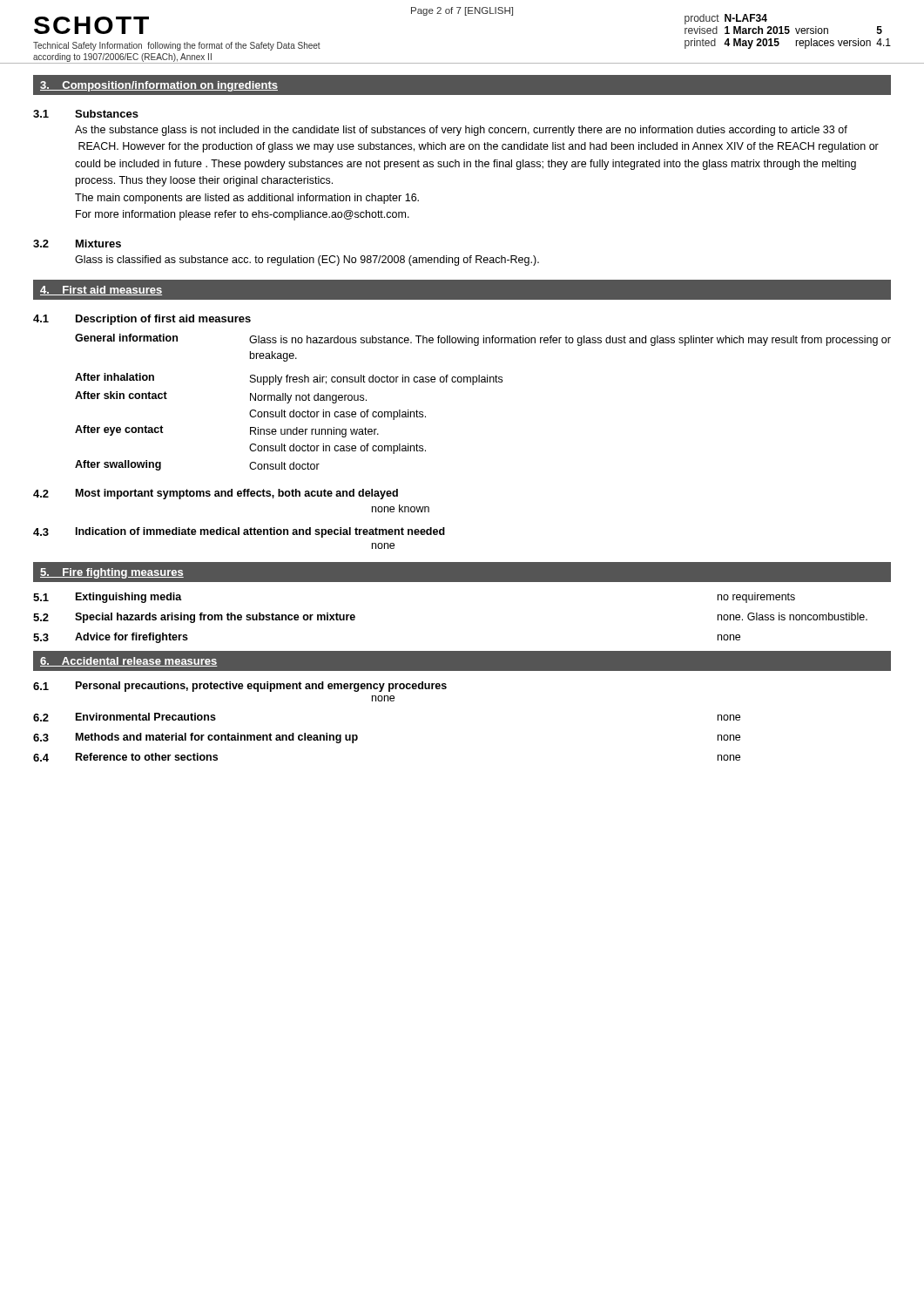
Task: Select the block starting "Rinse under running water.Consult doctor in case of"
Action: [338, 440]
